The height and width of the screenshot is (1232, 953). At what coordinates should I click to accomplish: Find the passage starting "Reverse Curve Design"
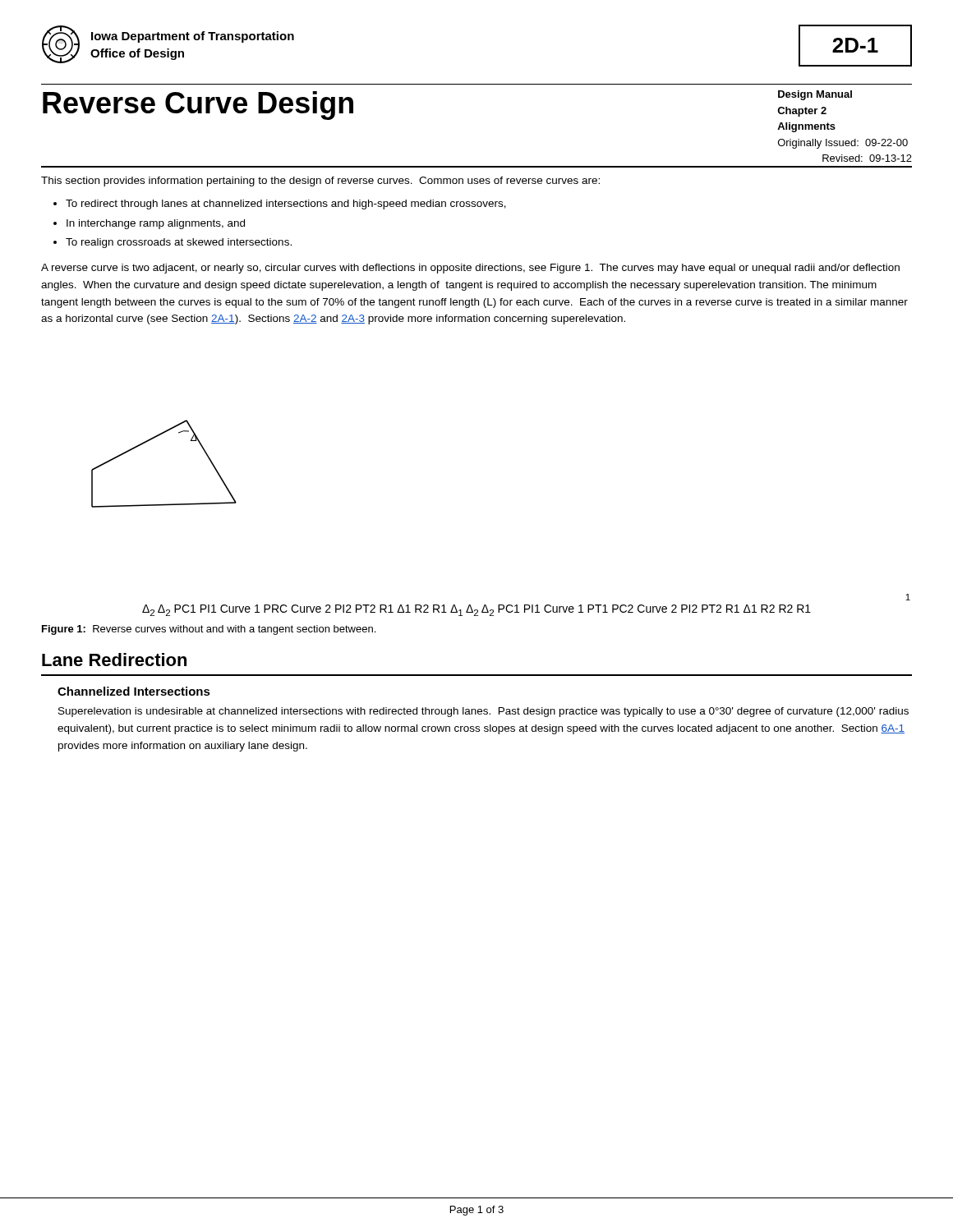[198, 103]
